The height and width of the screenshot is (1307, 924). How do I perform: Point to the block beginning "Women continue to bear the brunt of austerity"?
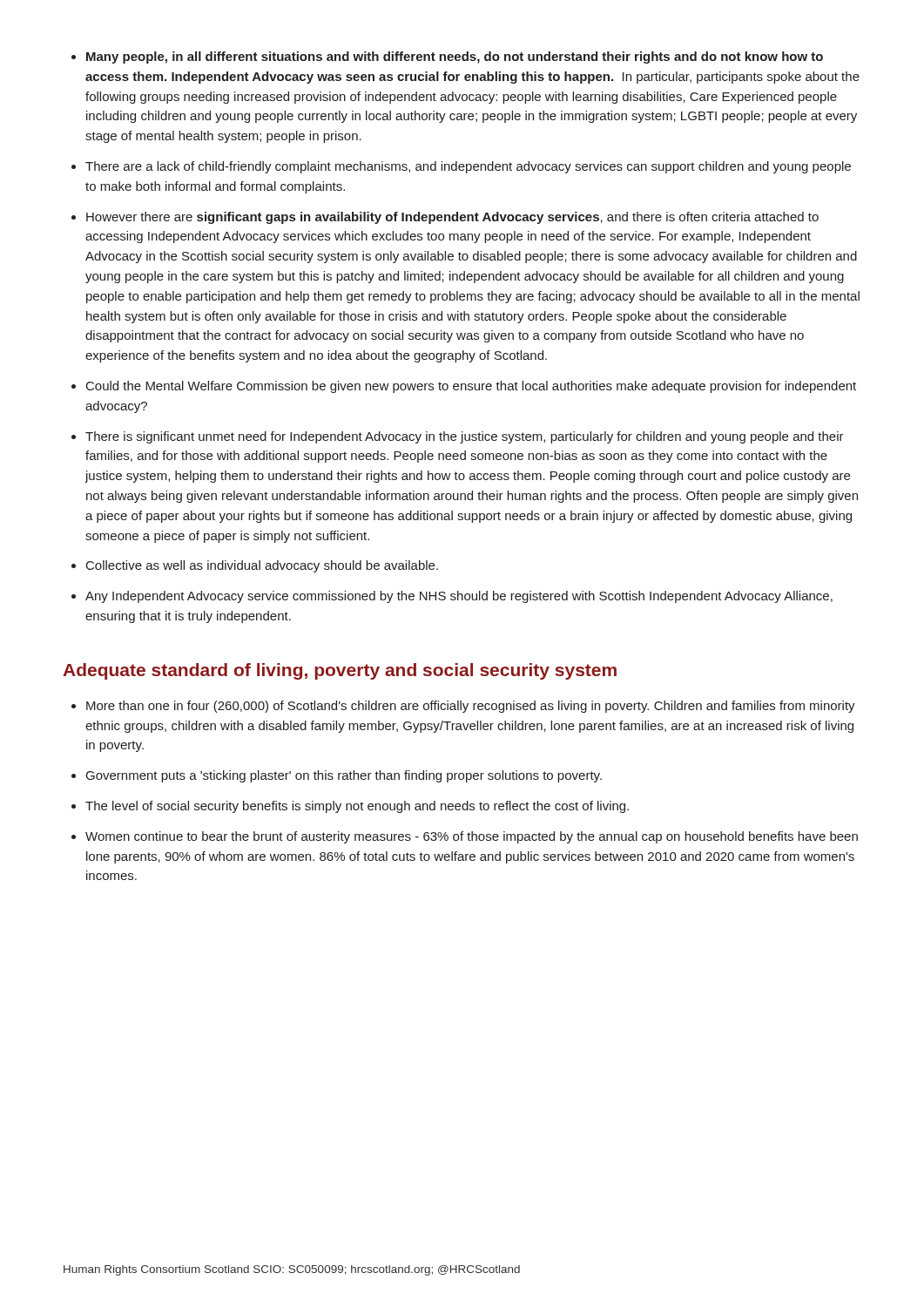click(x=472, y=856)
